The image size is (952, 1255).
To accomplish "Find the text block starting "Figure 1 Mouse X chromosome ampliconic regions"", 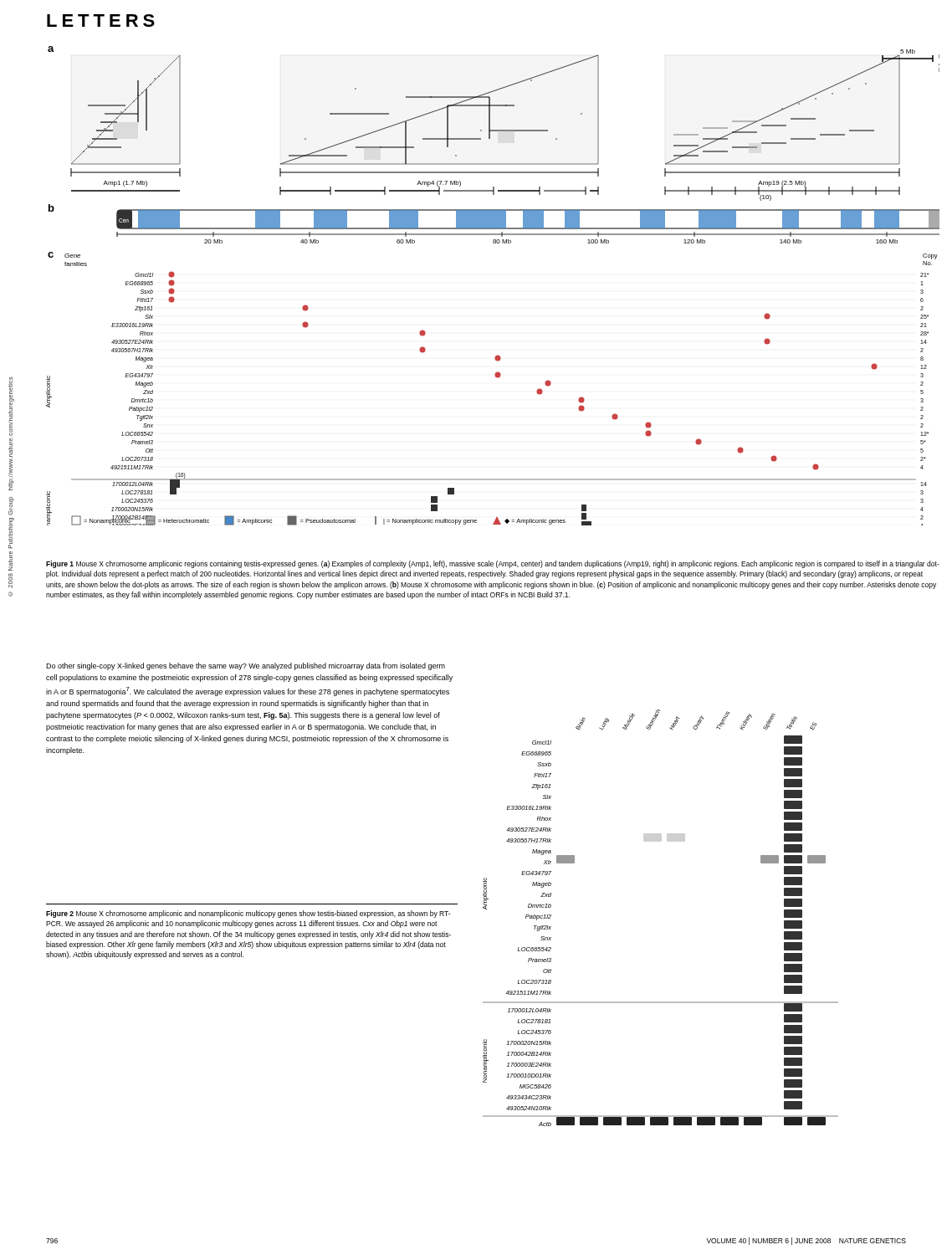I will tap(493, 579).
